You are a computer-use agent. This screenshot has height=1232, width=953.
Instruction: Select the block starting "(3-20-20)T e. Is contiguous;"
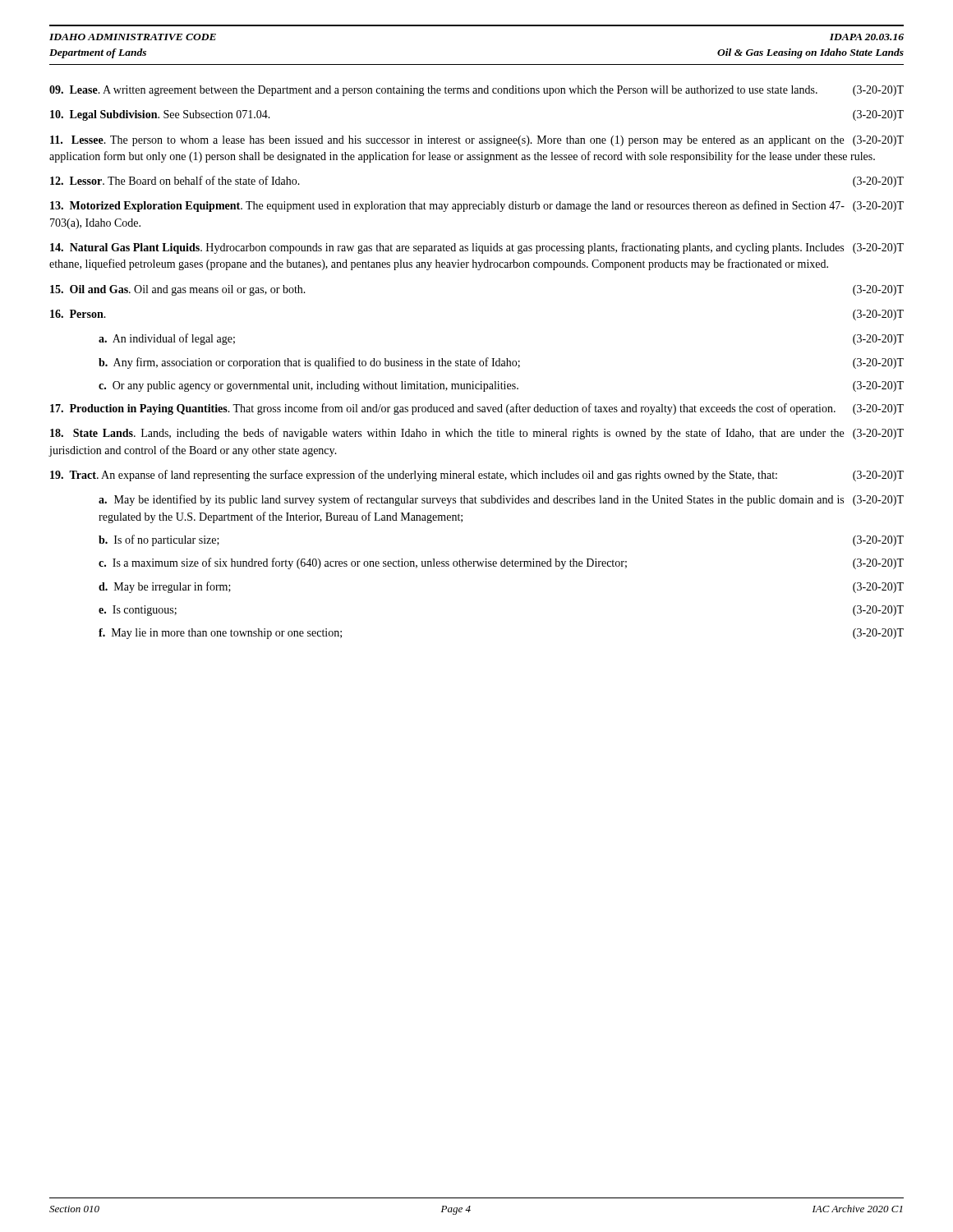[136, 611]
